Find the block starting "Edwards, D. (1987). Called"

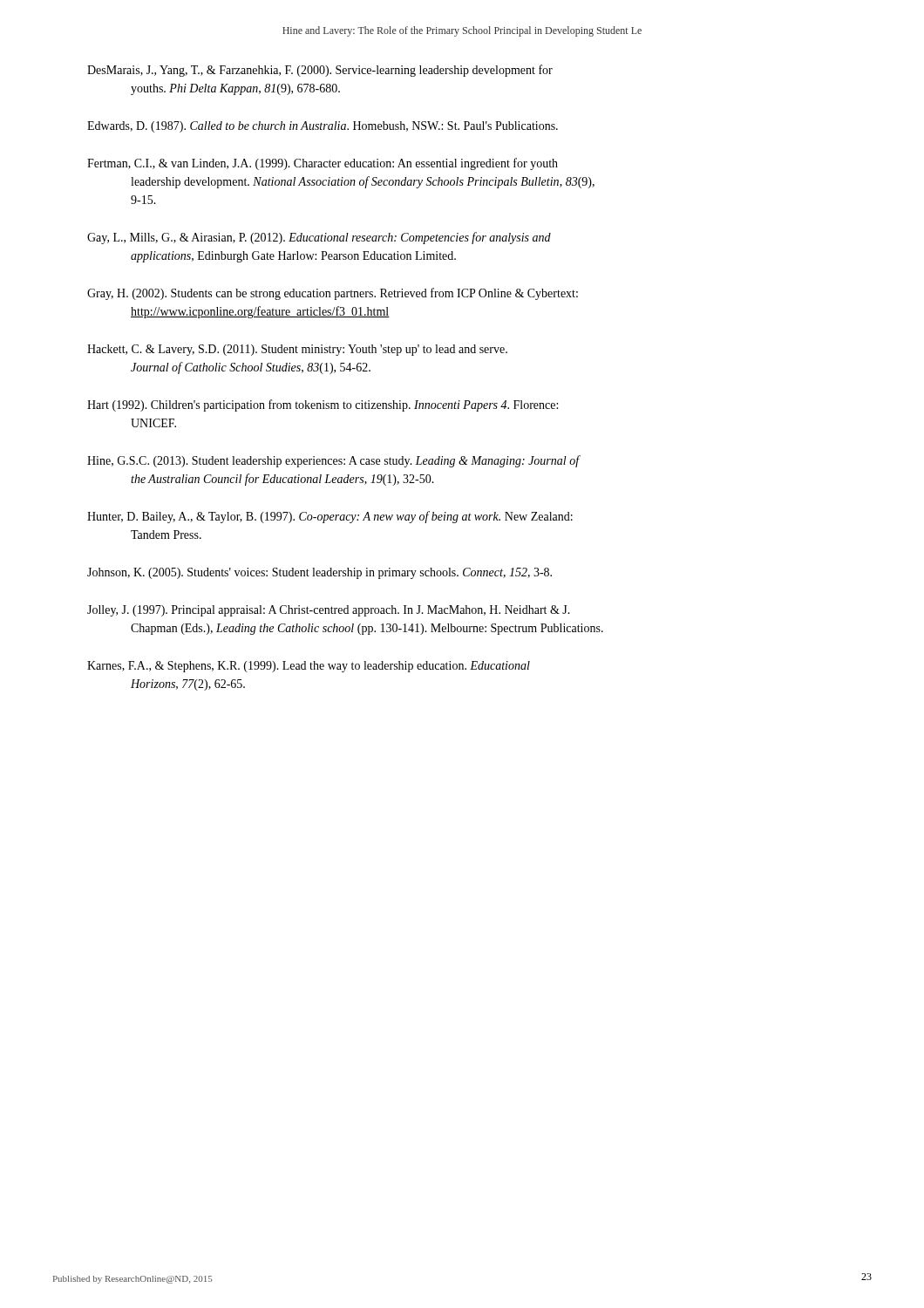(471, 126)
